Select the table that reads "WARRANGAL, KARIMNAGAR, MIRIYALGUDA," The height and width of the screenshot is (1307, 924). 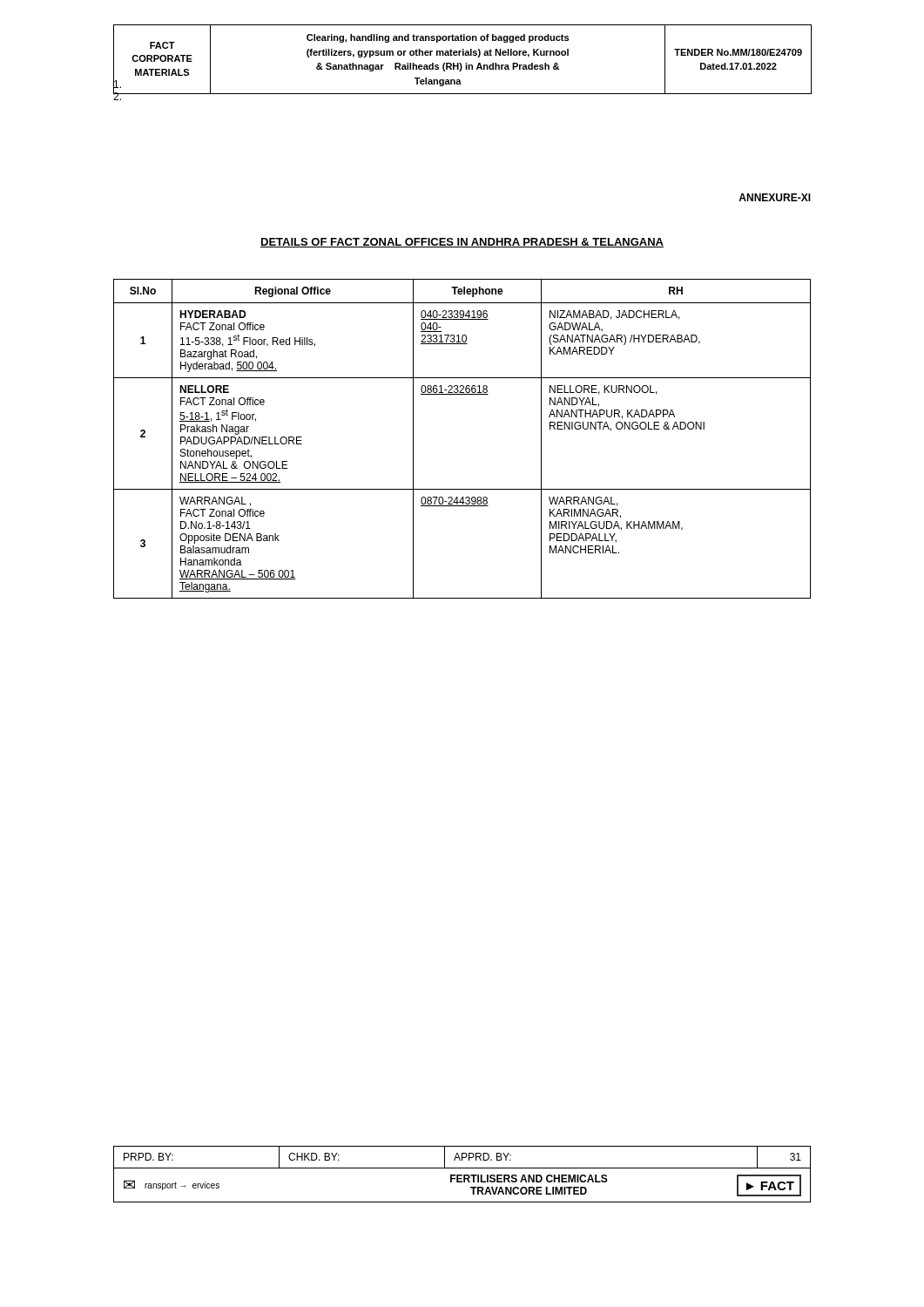(462, 439)
